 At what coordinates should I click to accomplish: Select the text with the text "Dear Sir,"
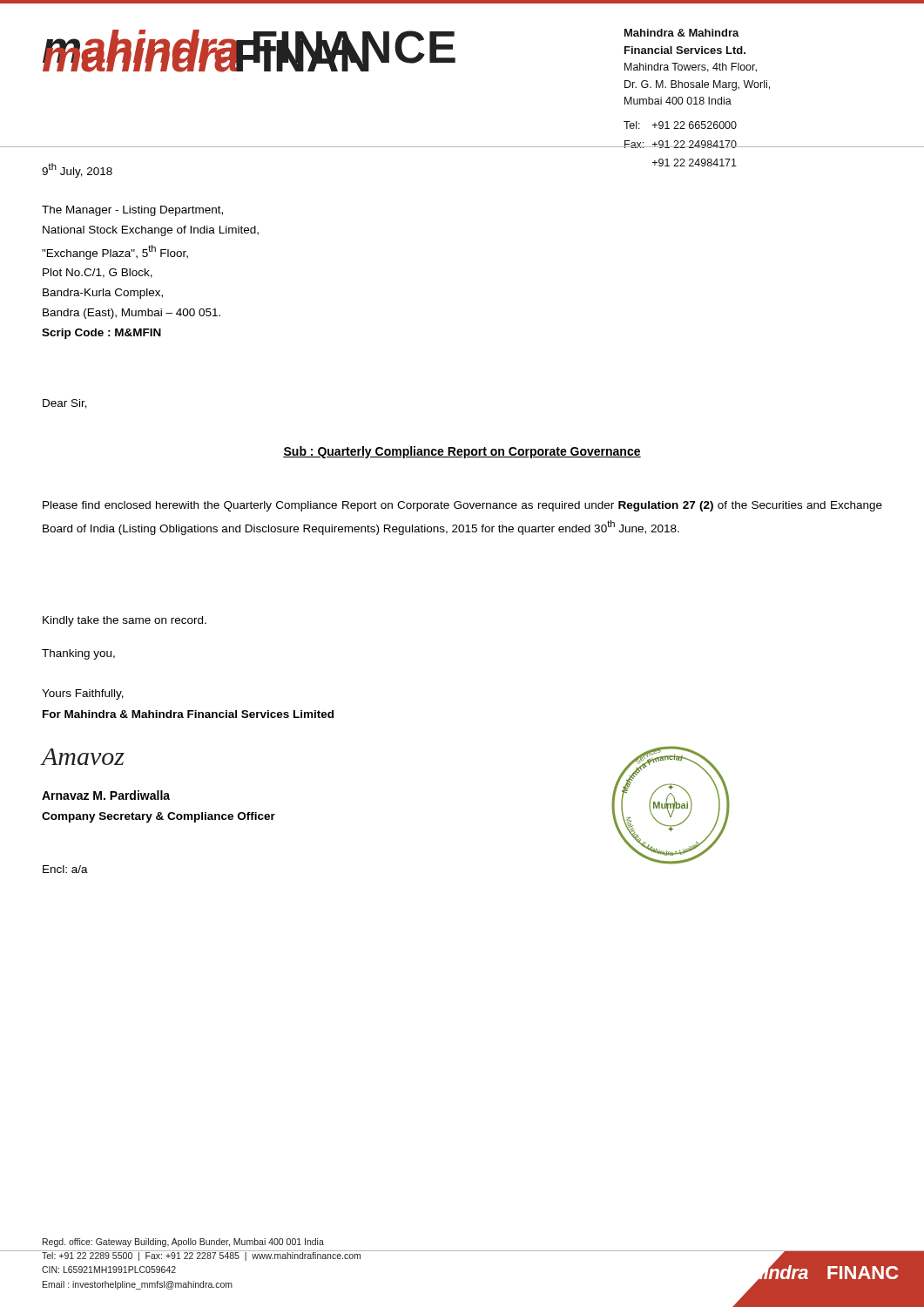tap(65, 403)
